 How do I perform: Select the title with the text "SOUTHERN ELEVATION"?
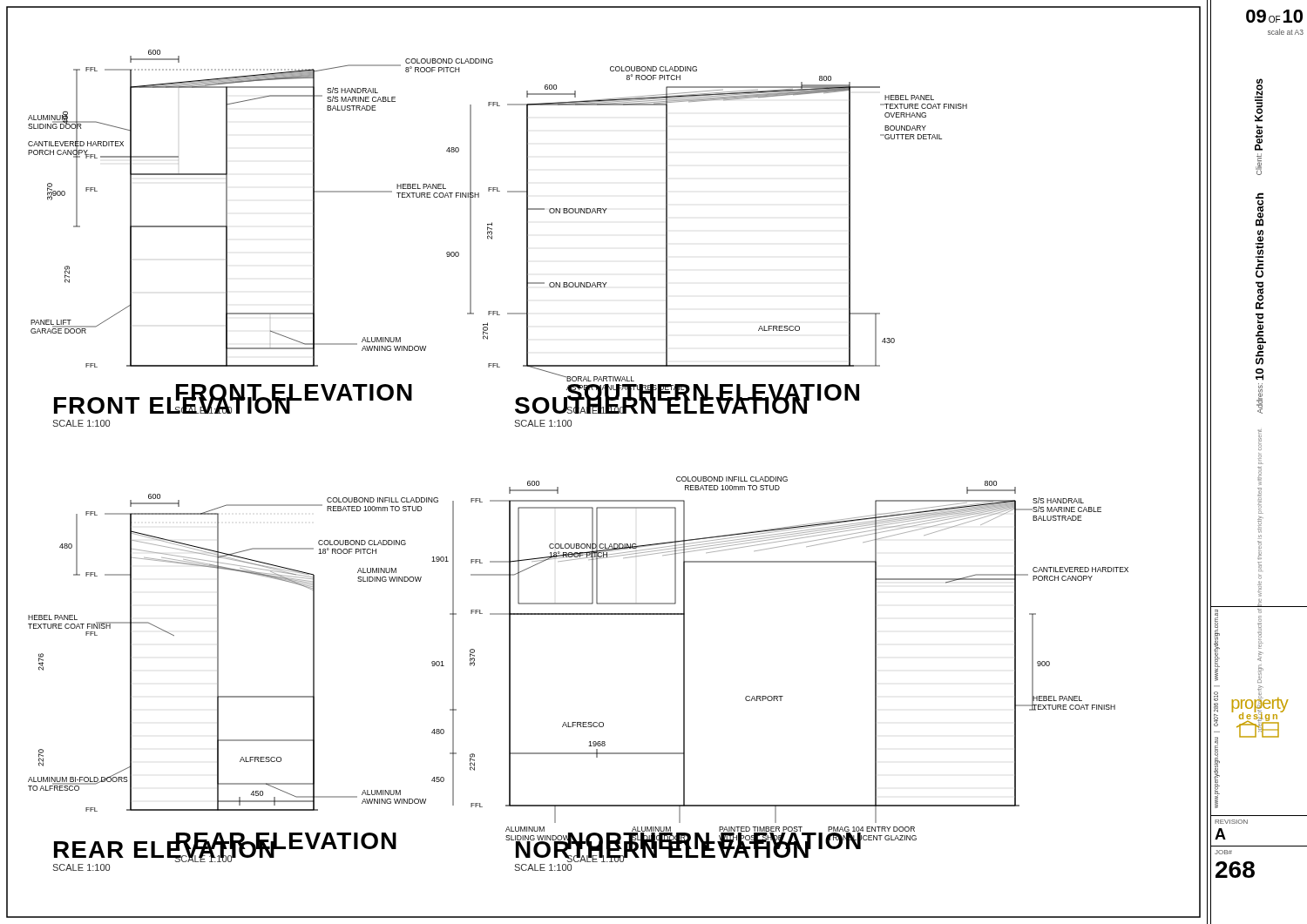click(662, 405)
